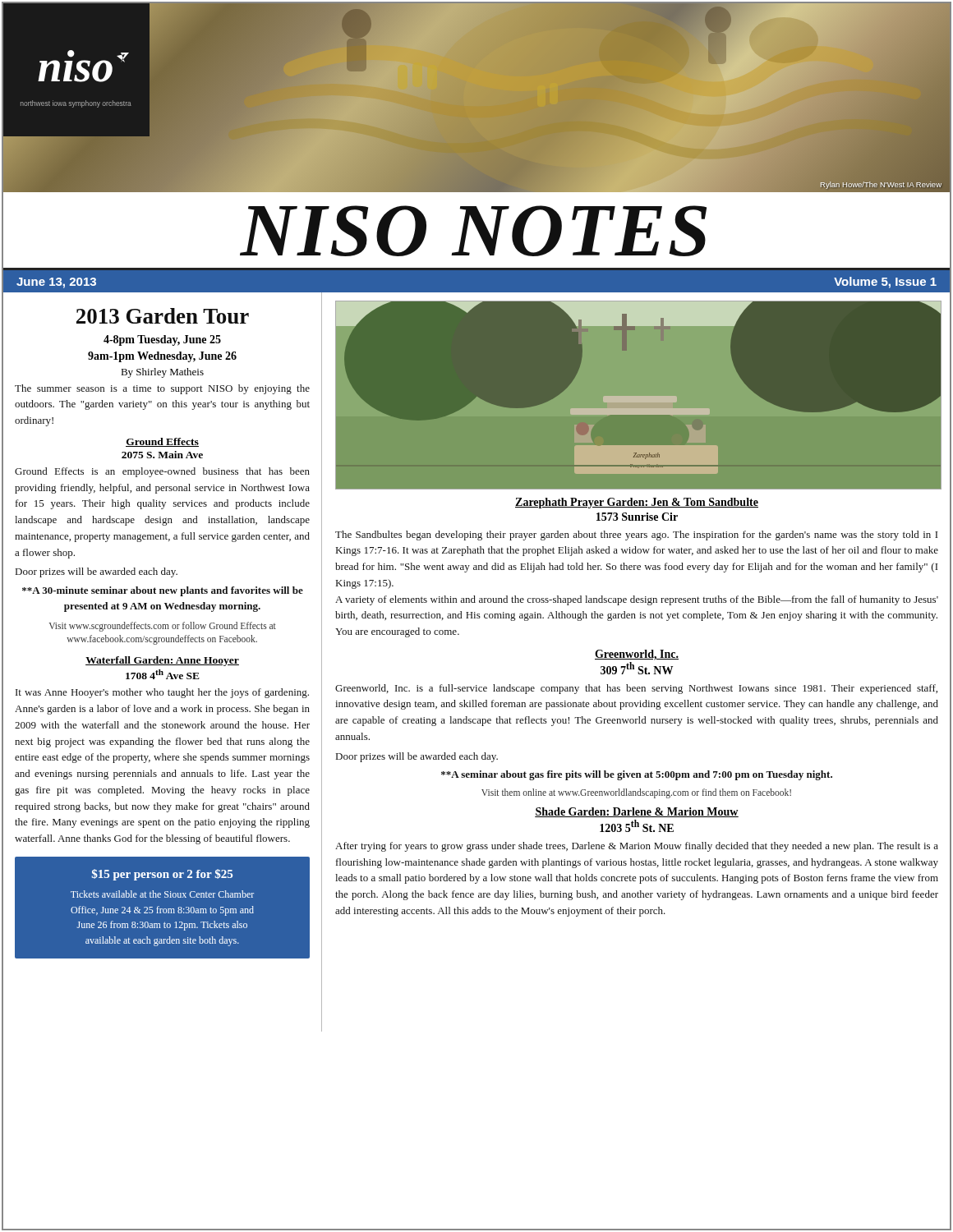Point to the element starting "4-8pm Tuesday, June 259am-1pm"
The image size is (953, 1232).
click(162, 355)
